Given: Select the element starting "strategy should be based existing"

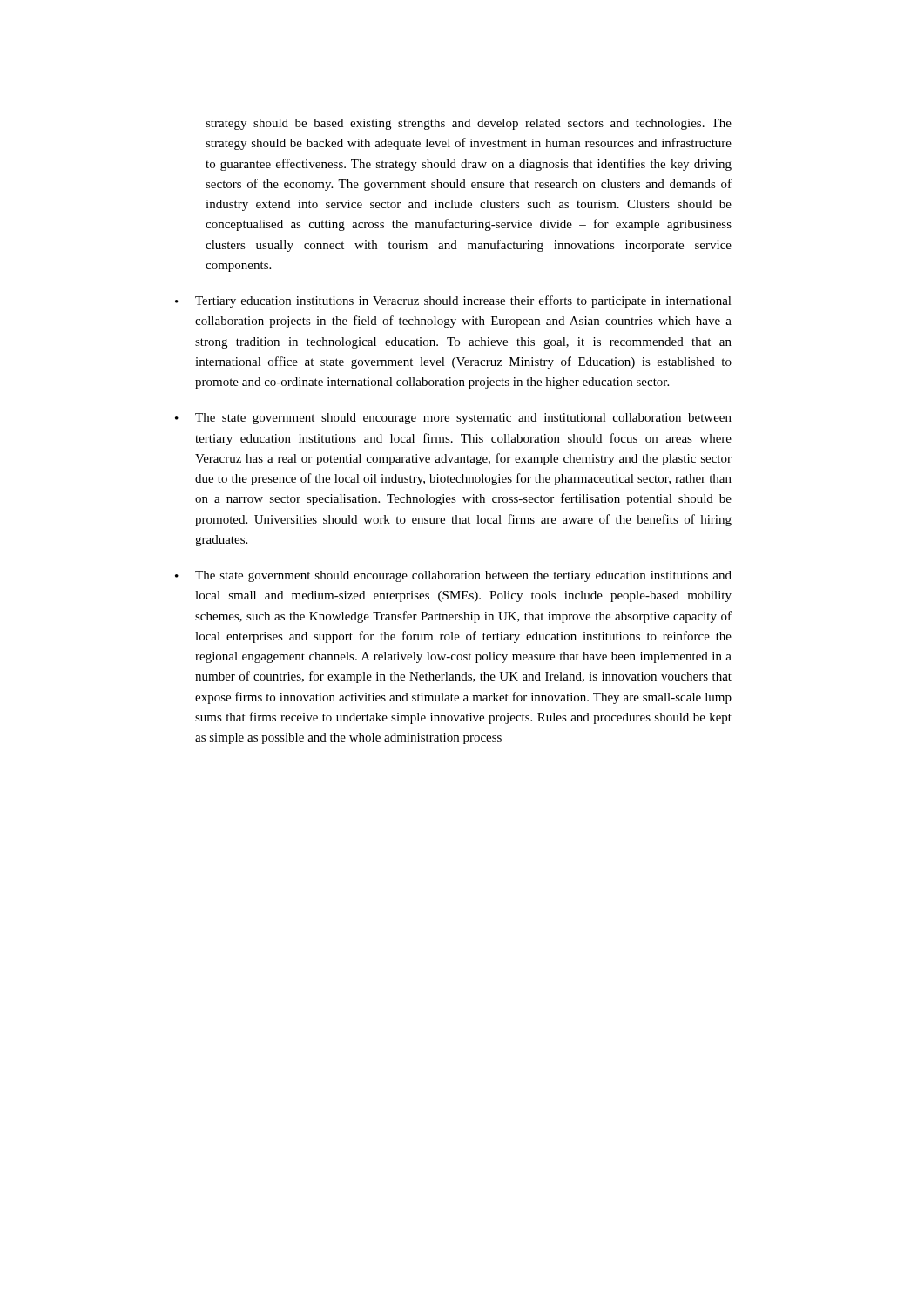Looking at the screenshot, I should 469,194.
